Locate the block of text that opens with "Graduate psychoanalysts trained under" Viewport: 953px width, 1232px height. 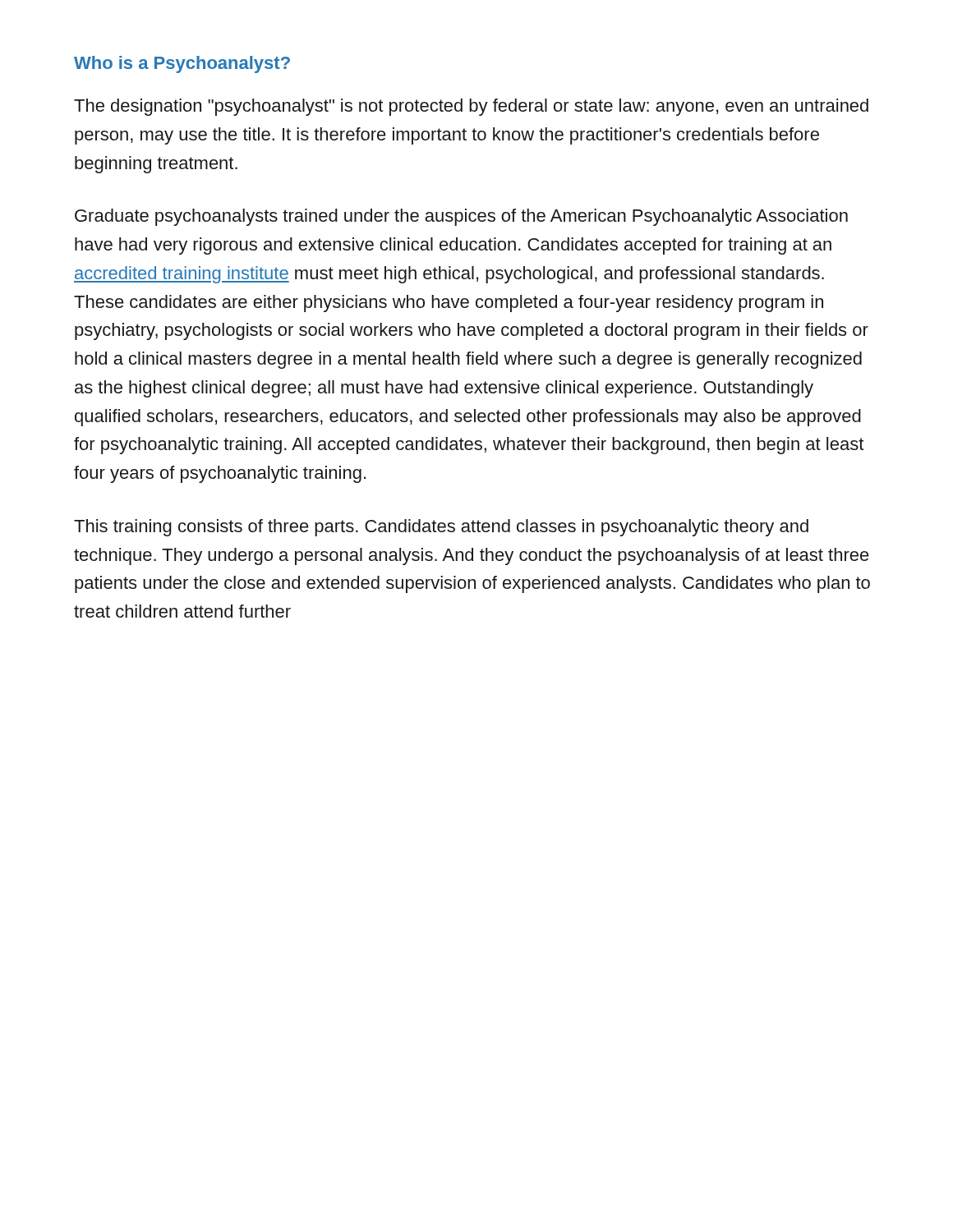(471, 344)
